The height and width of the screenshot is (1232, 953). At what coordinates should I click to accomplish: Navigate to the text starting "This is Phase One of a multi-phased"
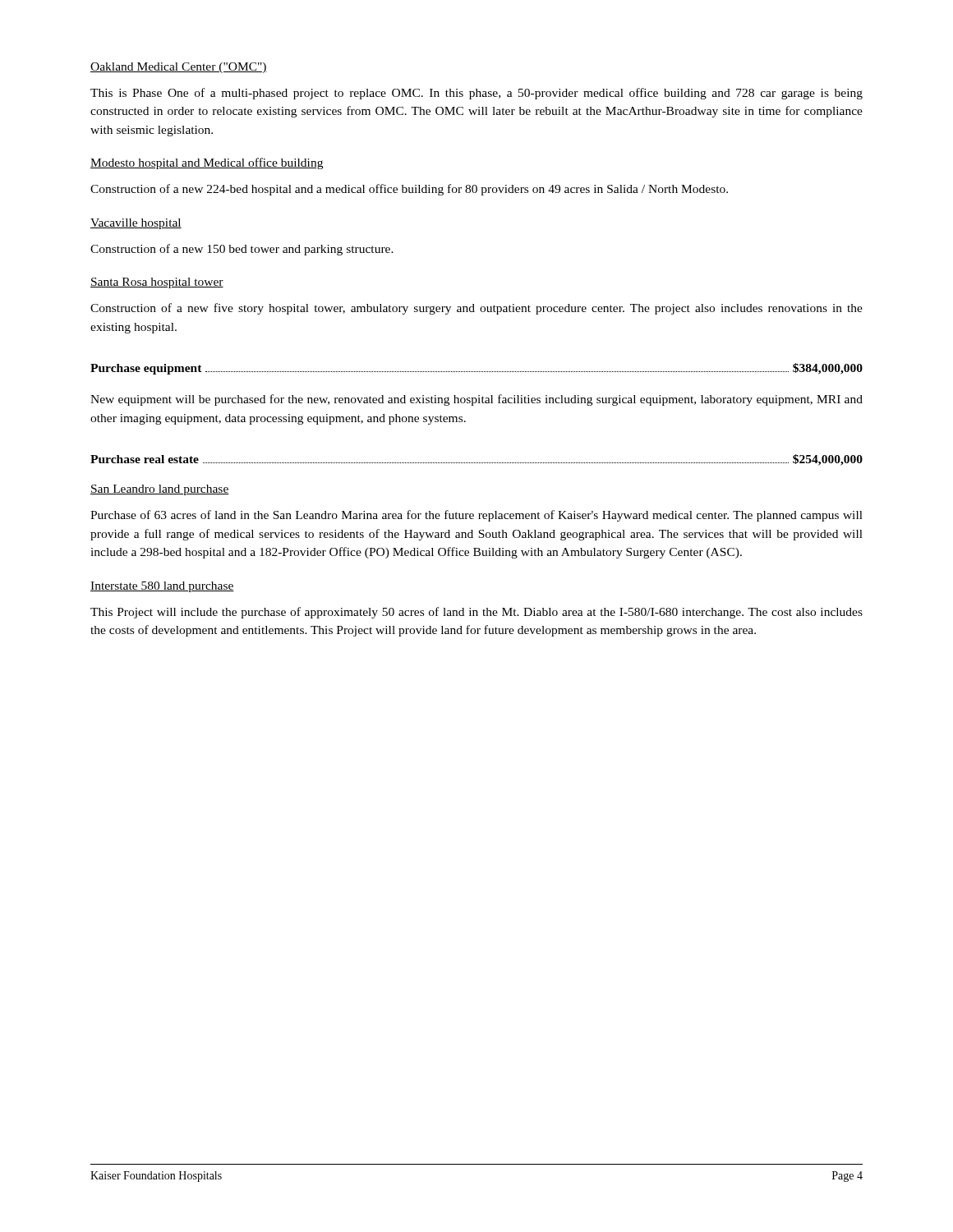pyautogui.click(x=476, y=111)
